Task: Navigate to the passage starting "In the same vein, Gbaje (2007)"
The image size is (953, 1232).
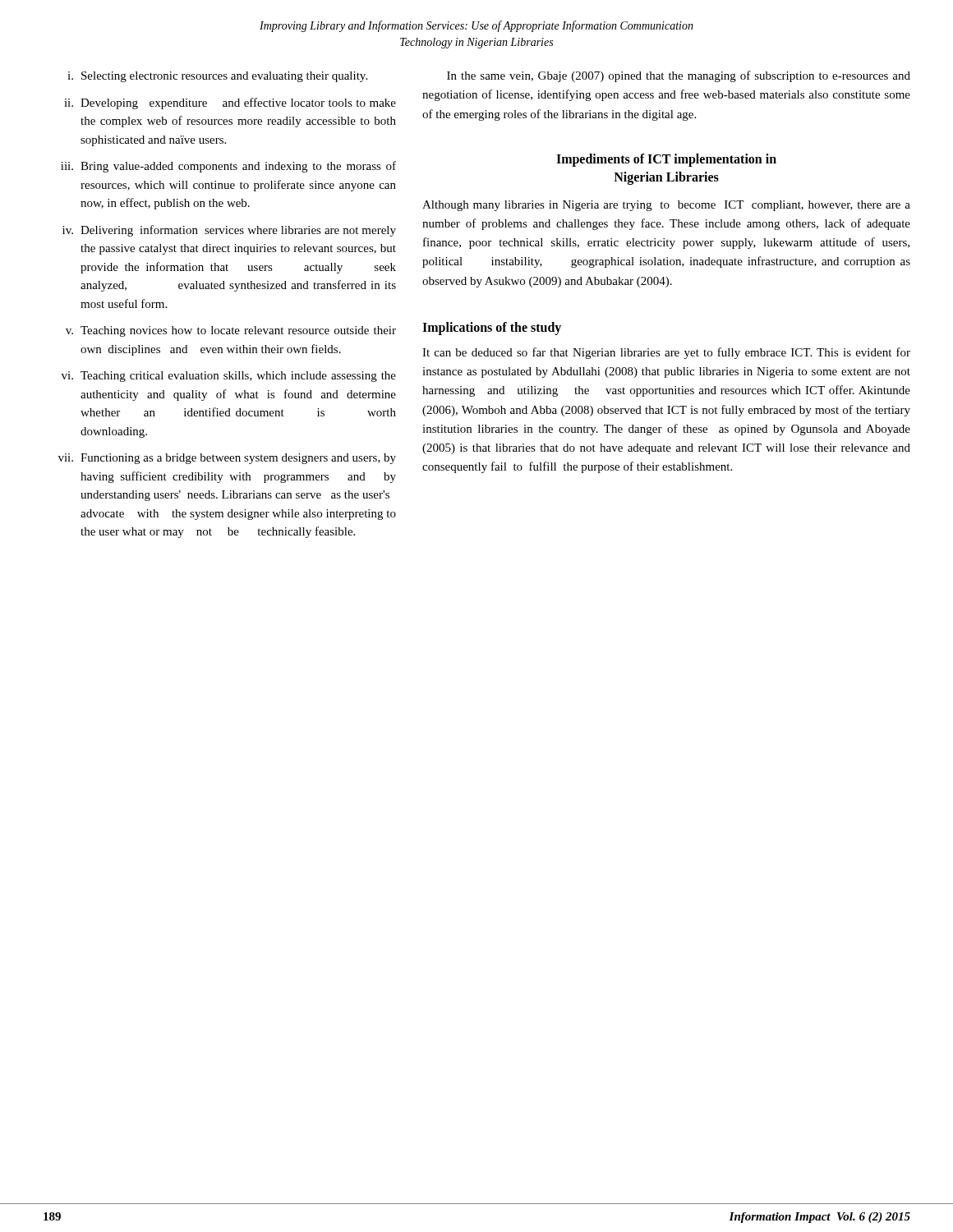Action: [666, 95]
